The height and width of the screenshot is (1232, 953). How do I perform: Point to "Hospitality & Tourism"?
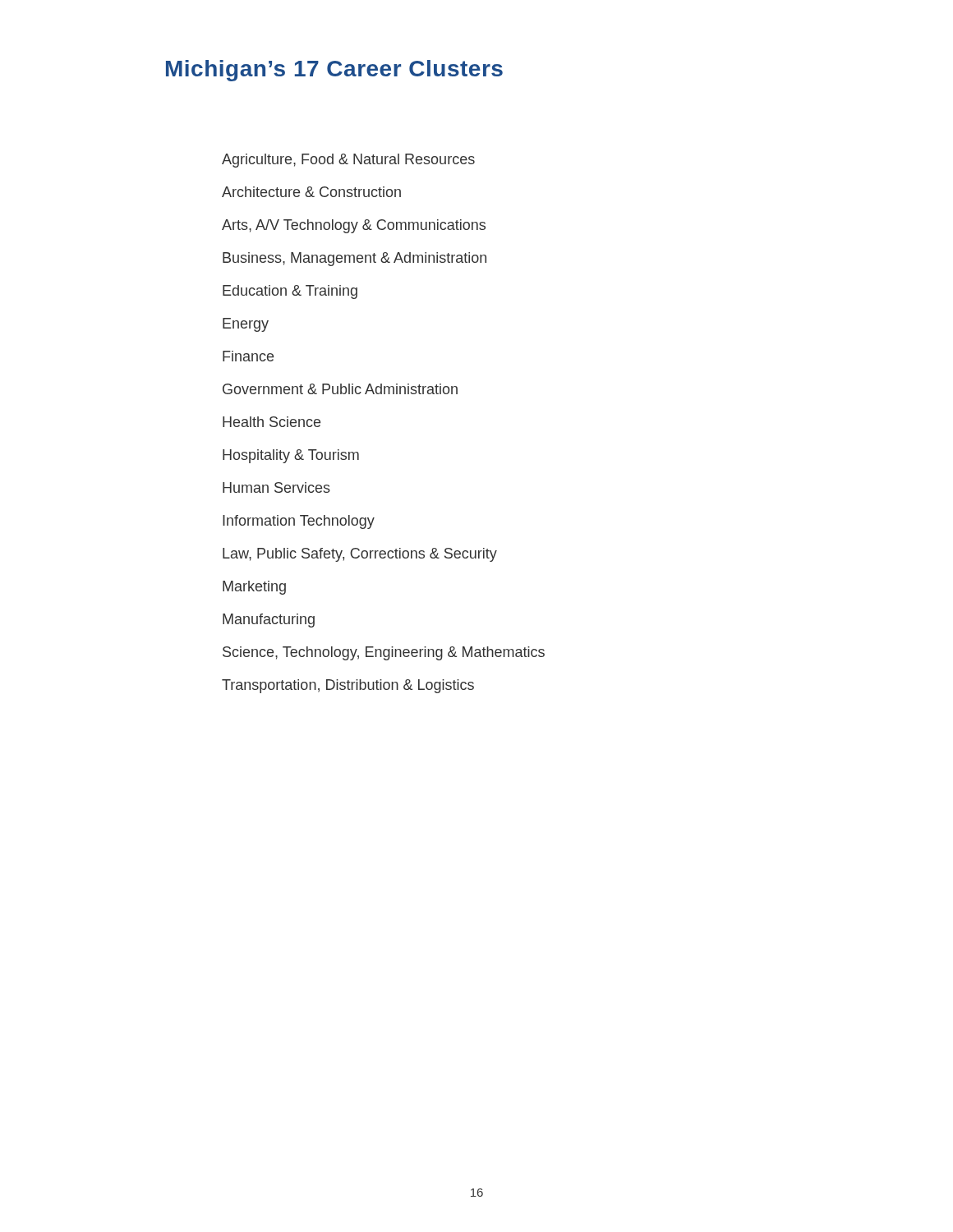click(x=291, y=455)
